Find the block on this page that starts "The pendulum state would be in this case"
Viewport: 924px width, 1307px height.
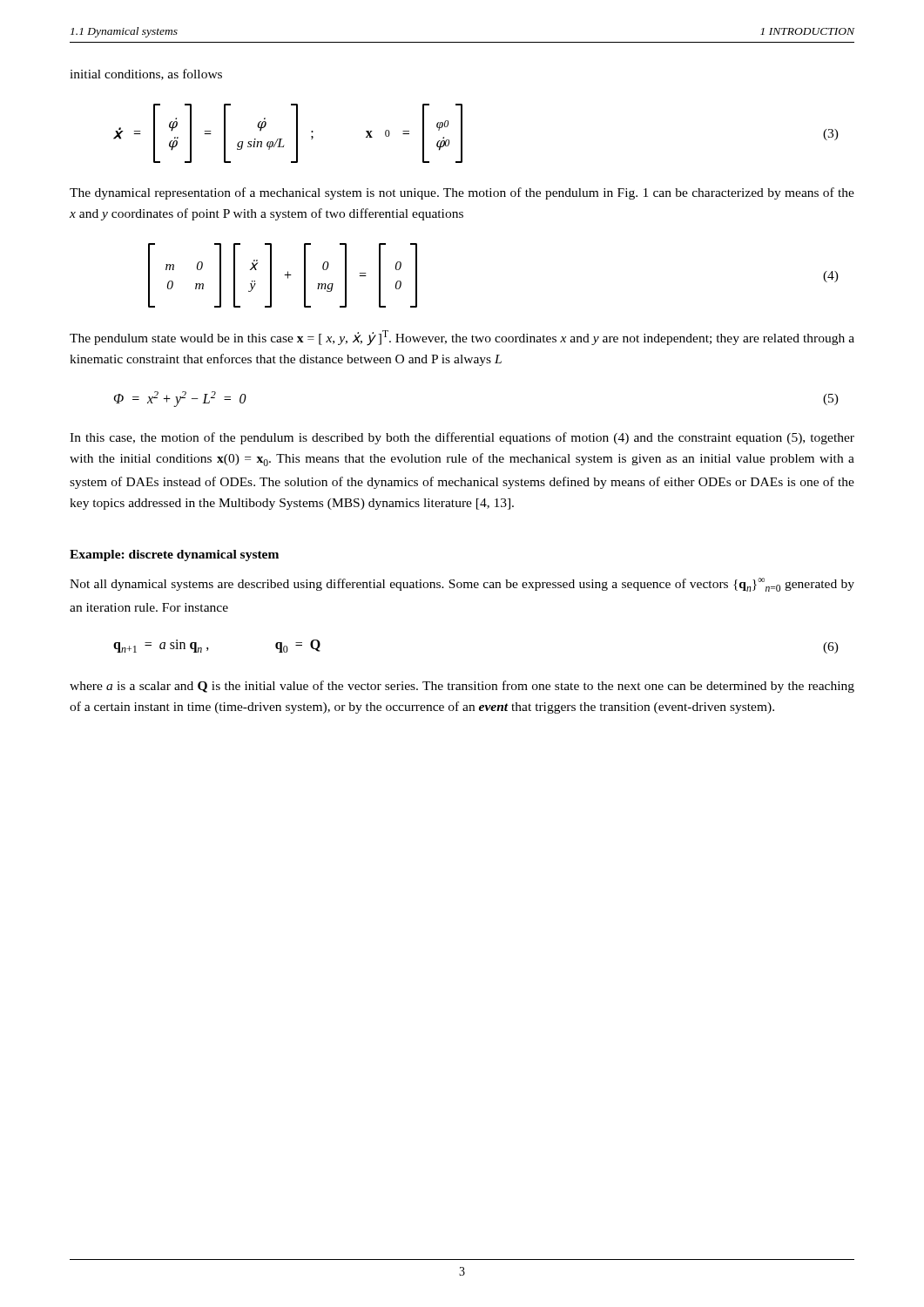462,347
